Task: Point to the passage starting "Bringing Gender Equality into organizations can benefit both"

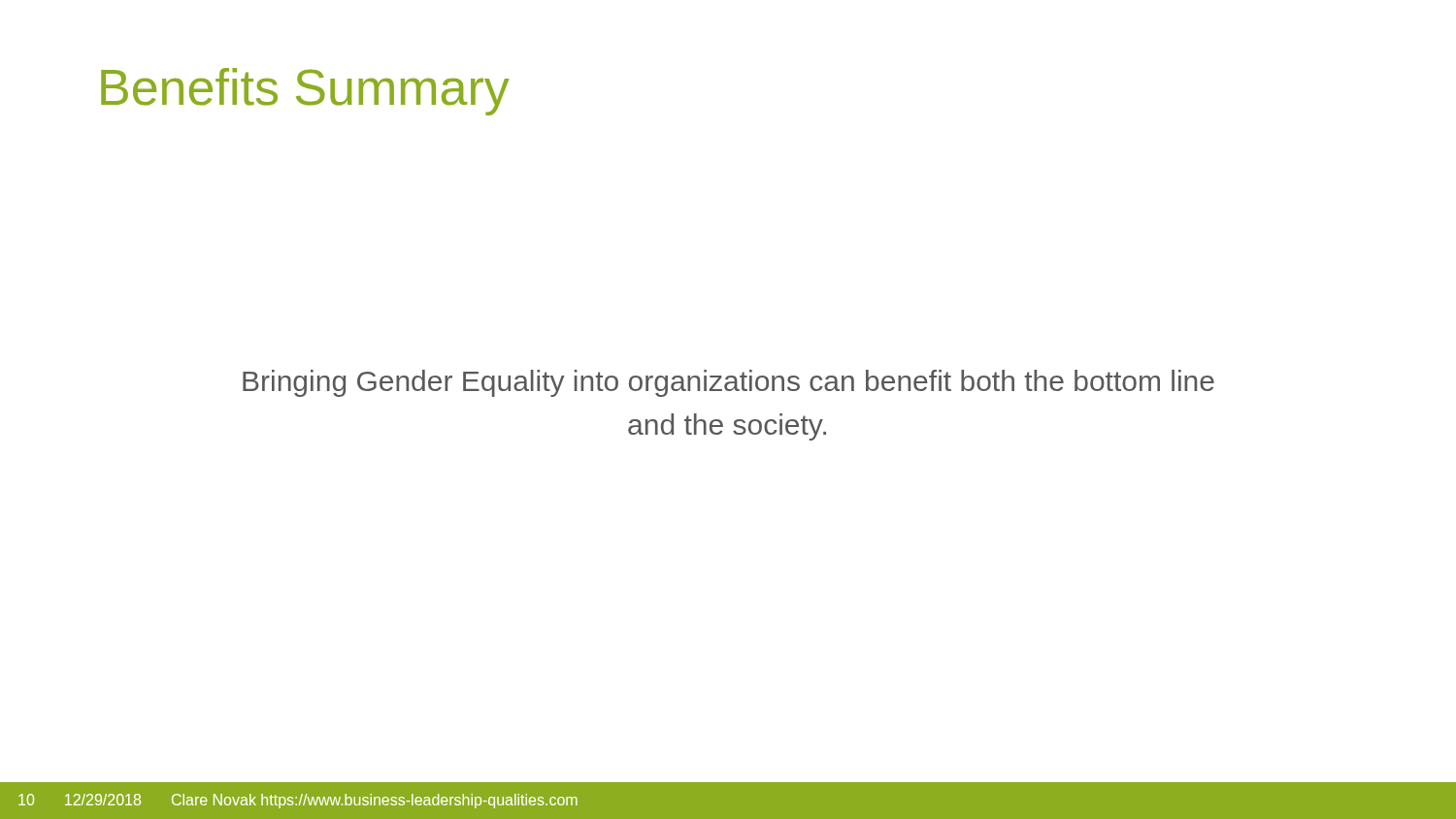Action: coord(728,403)
